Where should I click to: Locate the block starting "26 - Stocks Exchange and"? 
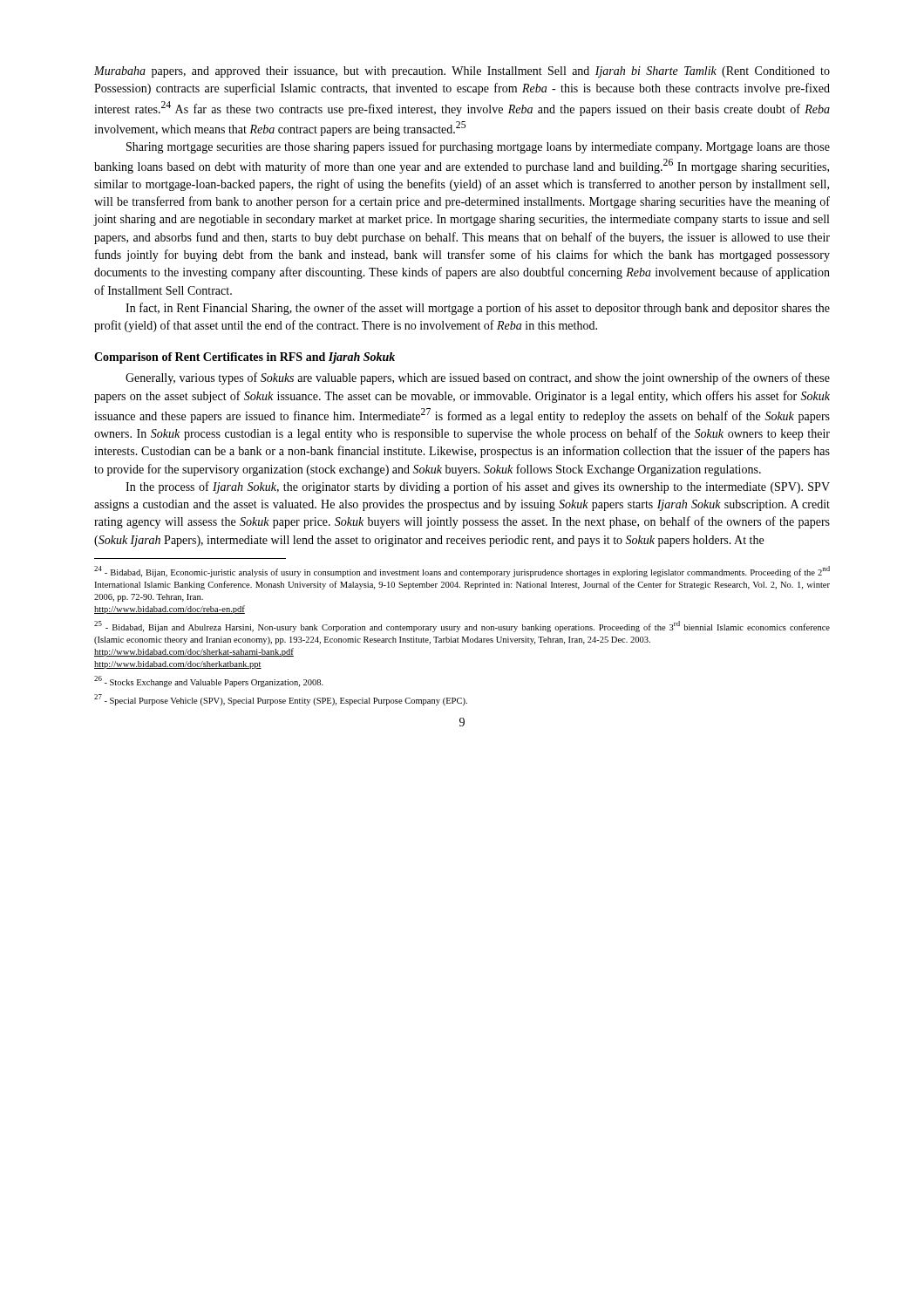(209, 681)
